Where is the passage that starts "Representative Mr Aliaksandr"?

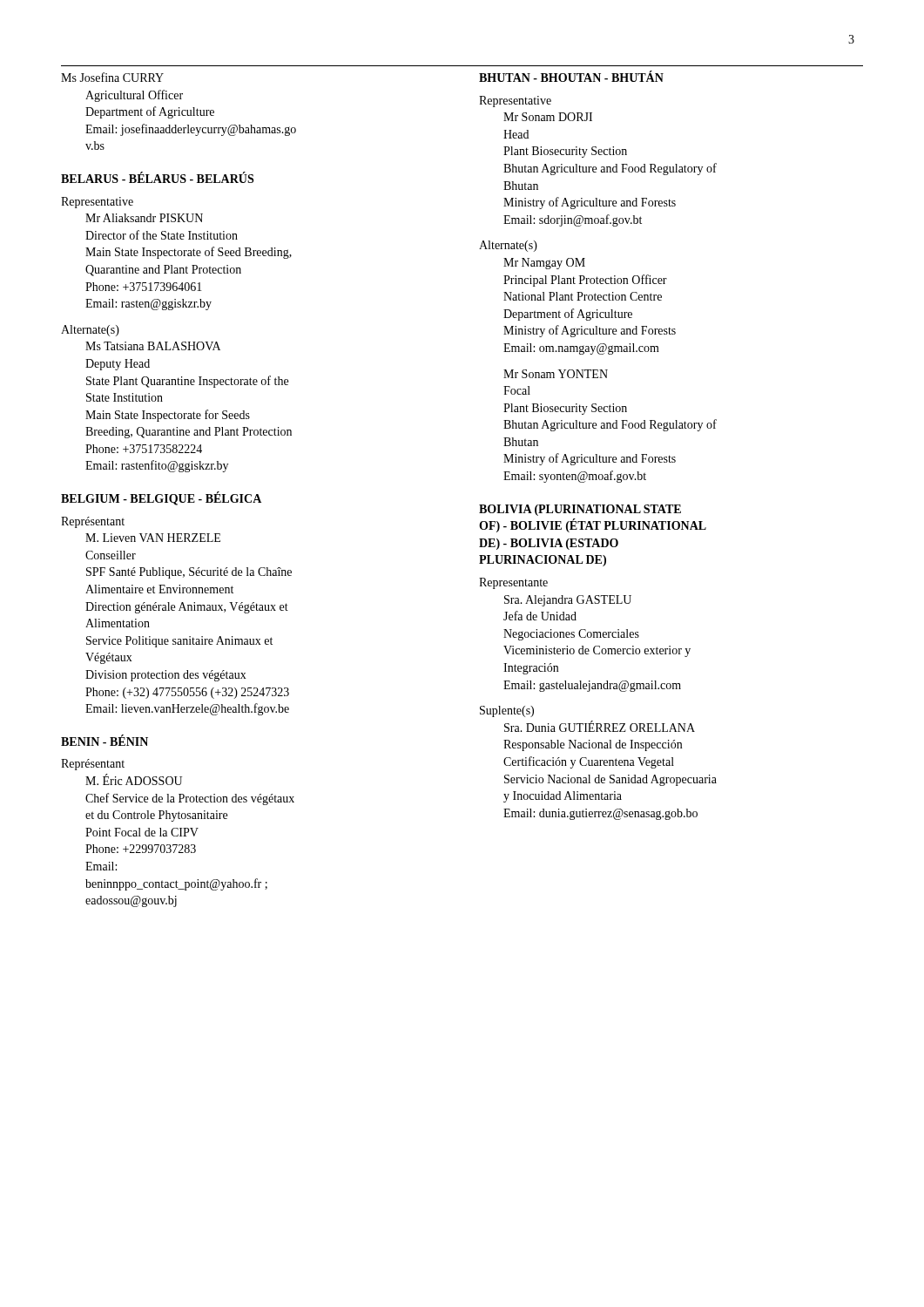pyautogui.click(x=253, y=253)
